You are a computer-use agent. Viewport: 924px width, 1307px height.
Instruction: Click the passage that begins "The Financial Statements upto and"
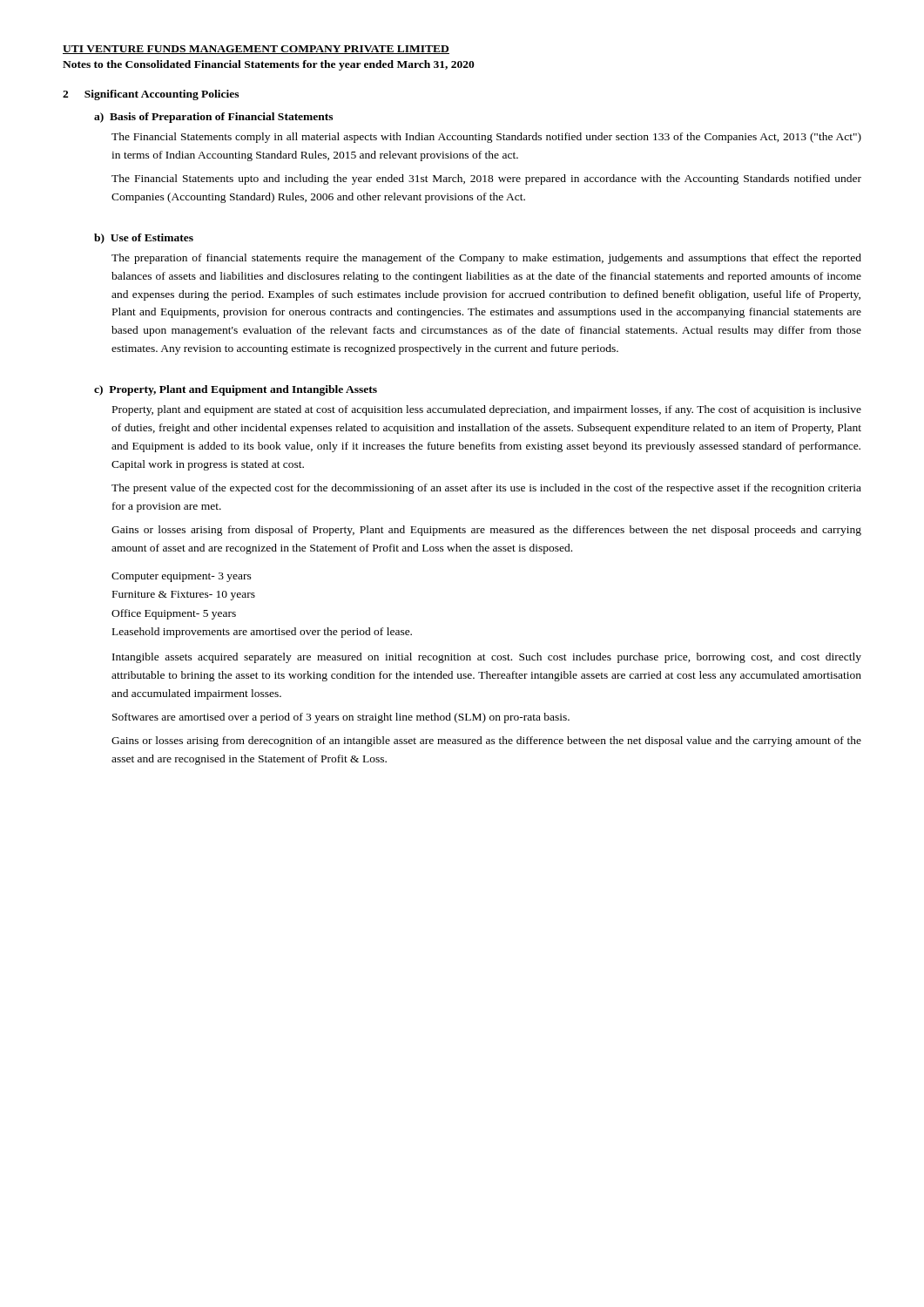tap(486, 187)
